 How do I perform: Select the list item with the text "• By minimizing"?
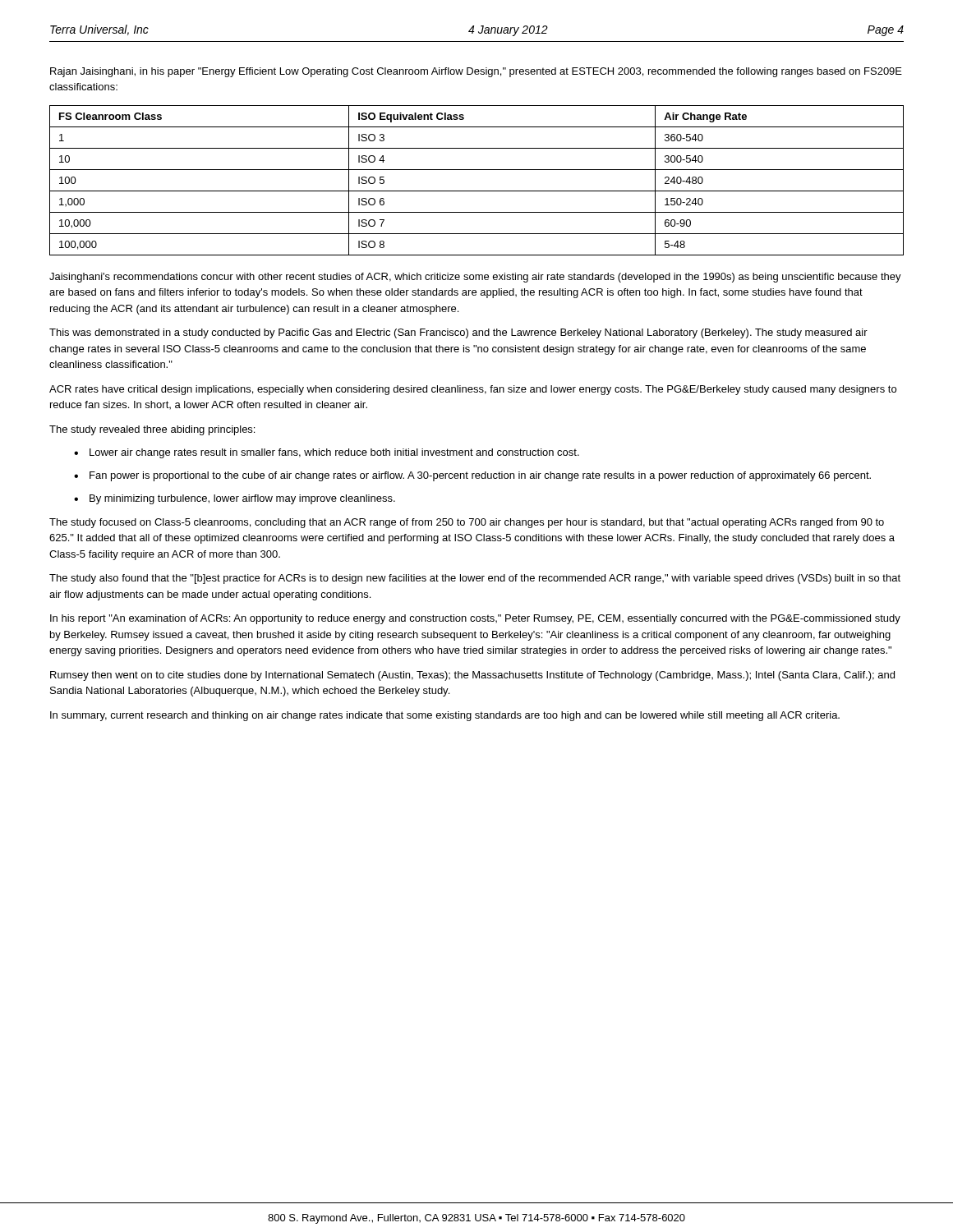tap(235, 499)
